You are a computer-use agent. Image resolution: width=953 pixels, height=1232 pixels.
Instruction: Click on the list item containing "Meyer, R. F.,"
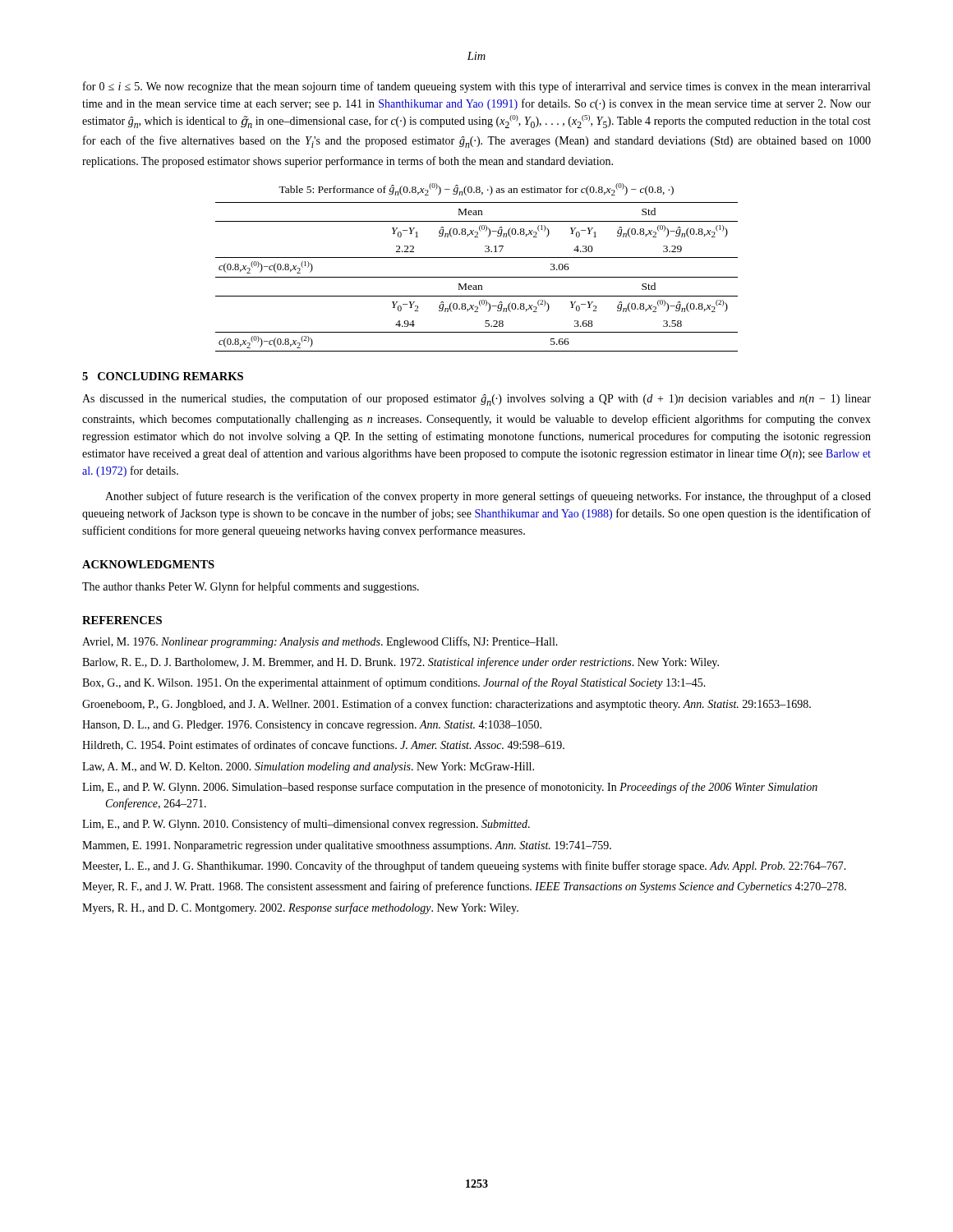[x=465, y=887]
